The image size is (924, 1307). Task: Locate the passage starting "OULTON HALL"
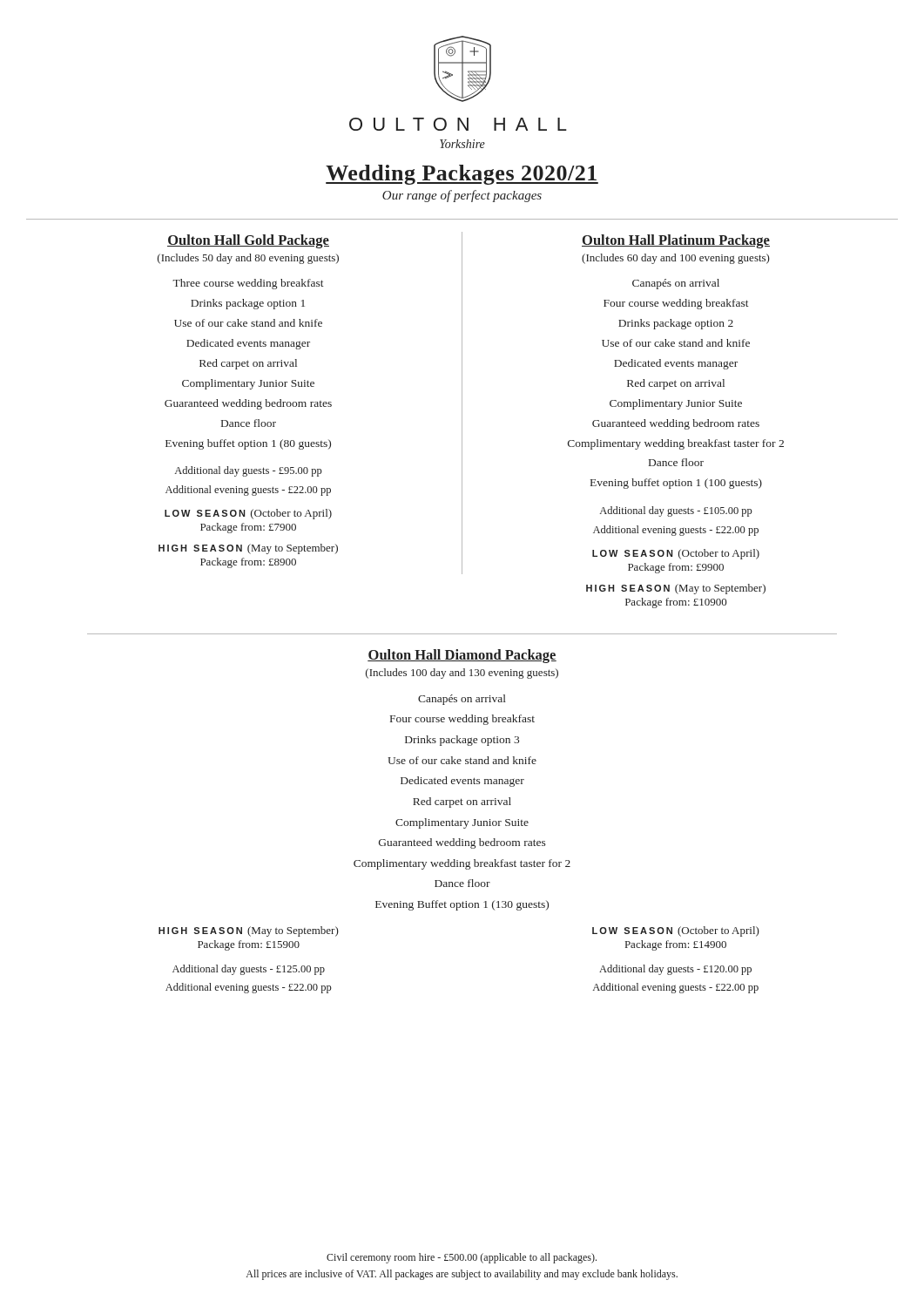coord(462,124)
